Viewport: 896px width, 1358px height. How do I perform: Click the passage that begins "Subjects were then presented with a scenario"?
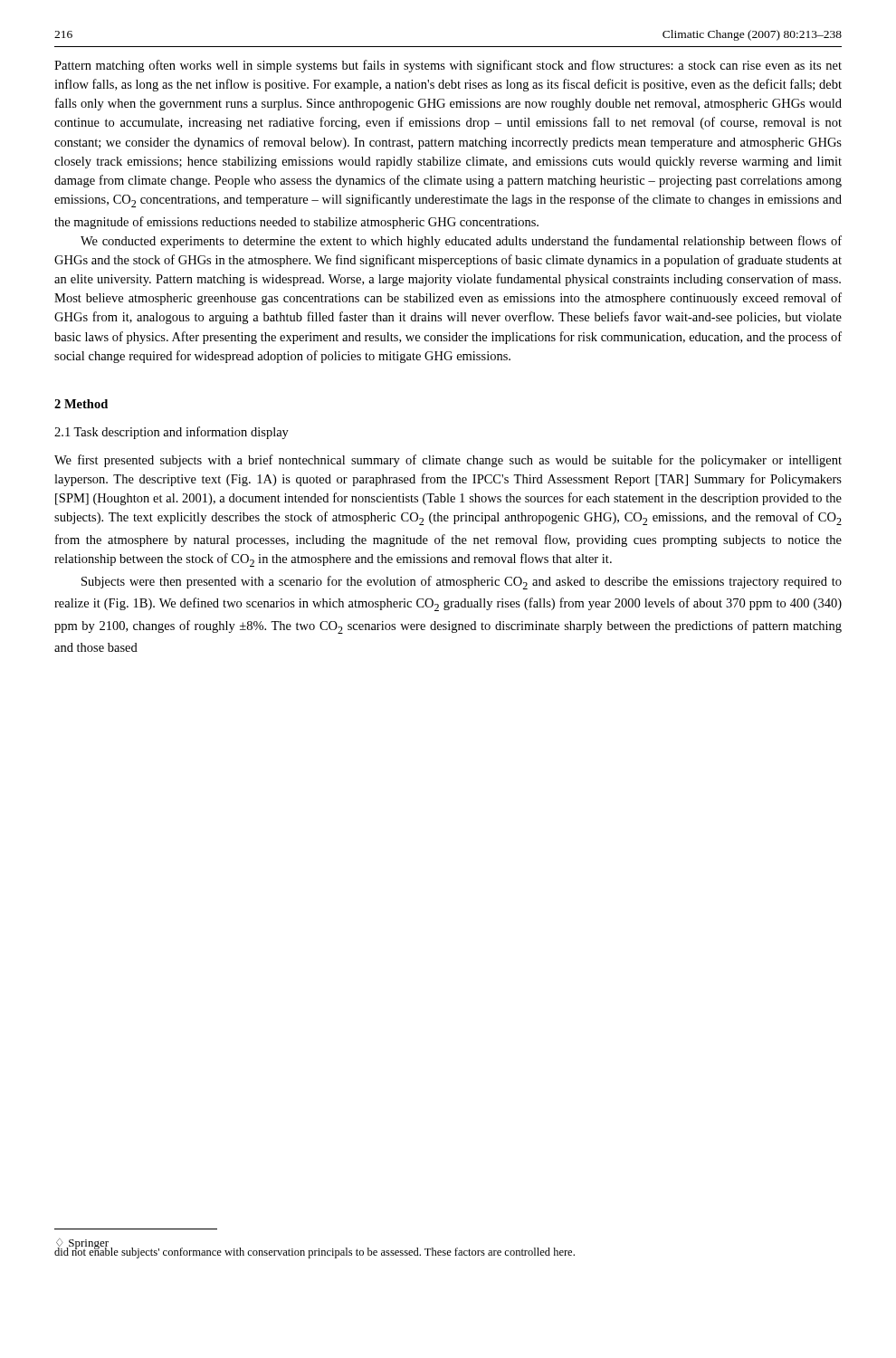(448, 615)
